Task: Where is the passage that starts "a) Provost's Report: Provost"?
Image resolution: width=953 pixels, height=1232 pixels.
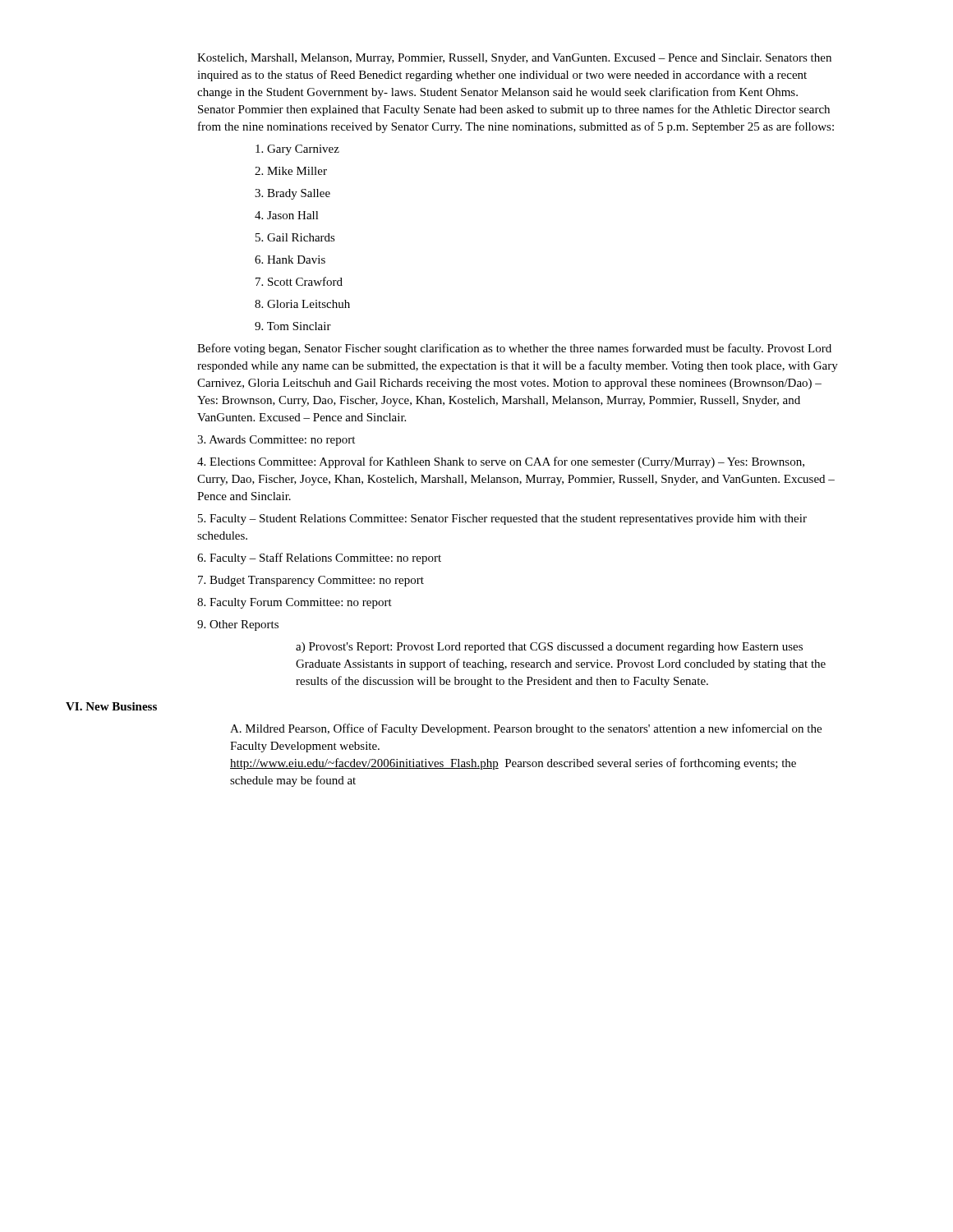Action: pyautogui.click(x=567, y=664)
